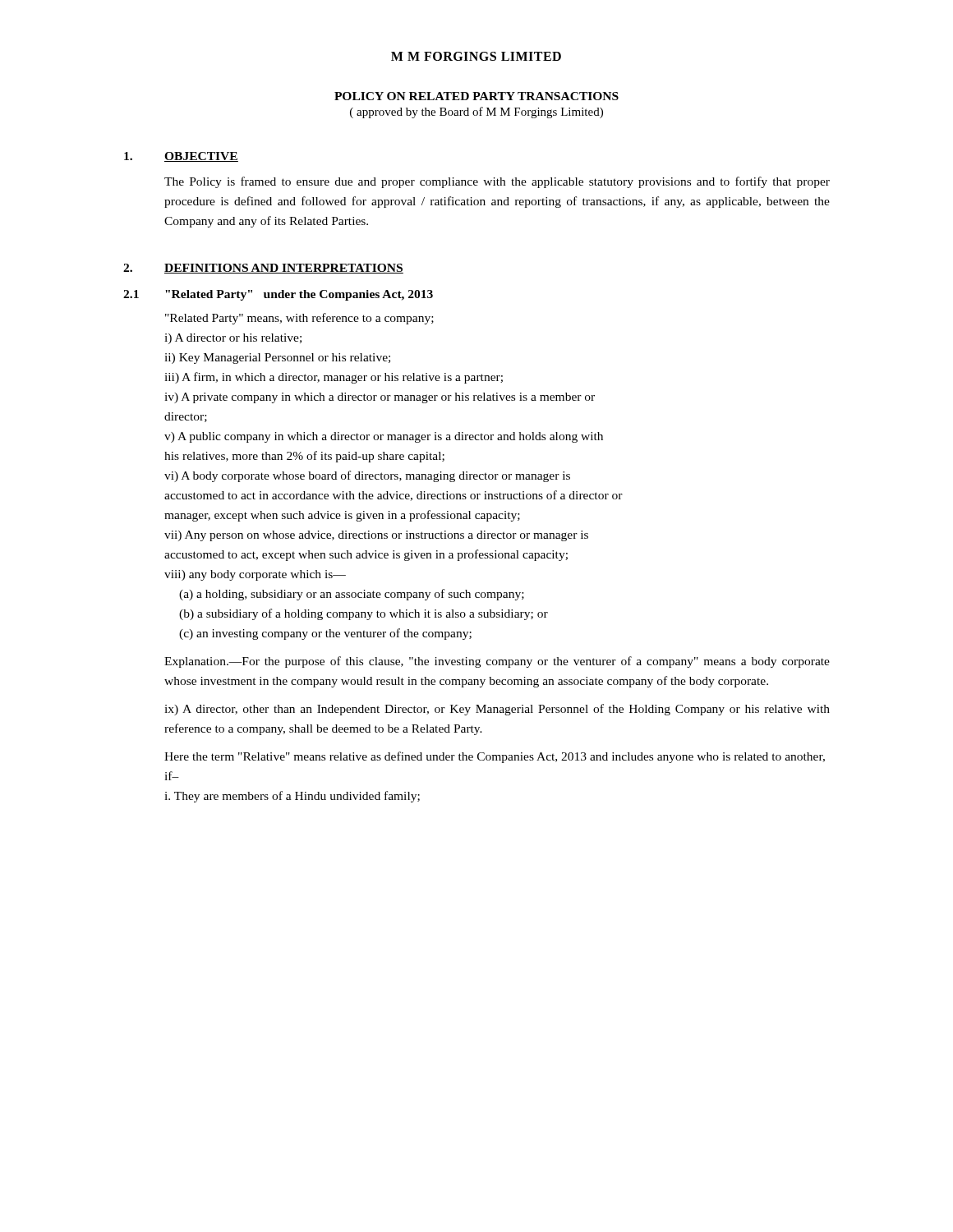The height and width of the screenshot is (1232, 953).
Task: Locate the element starting "(b) a subsidiary"
Action: click(363, 613)
